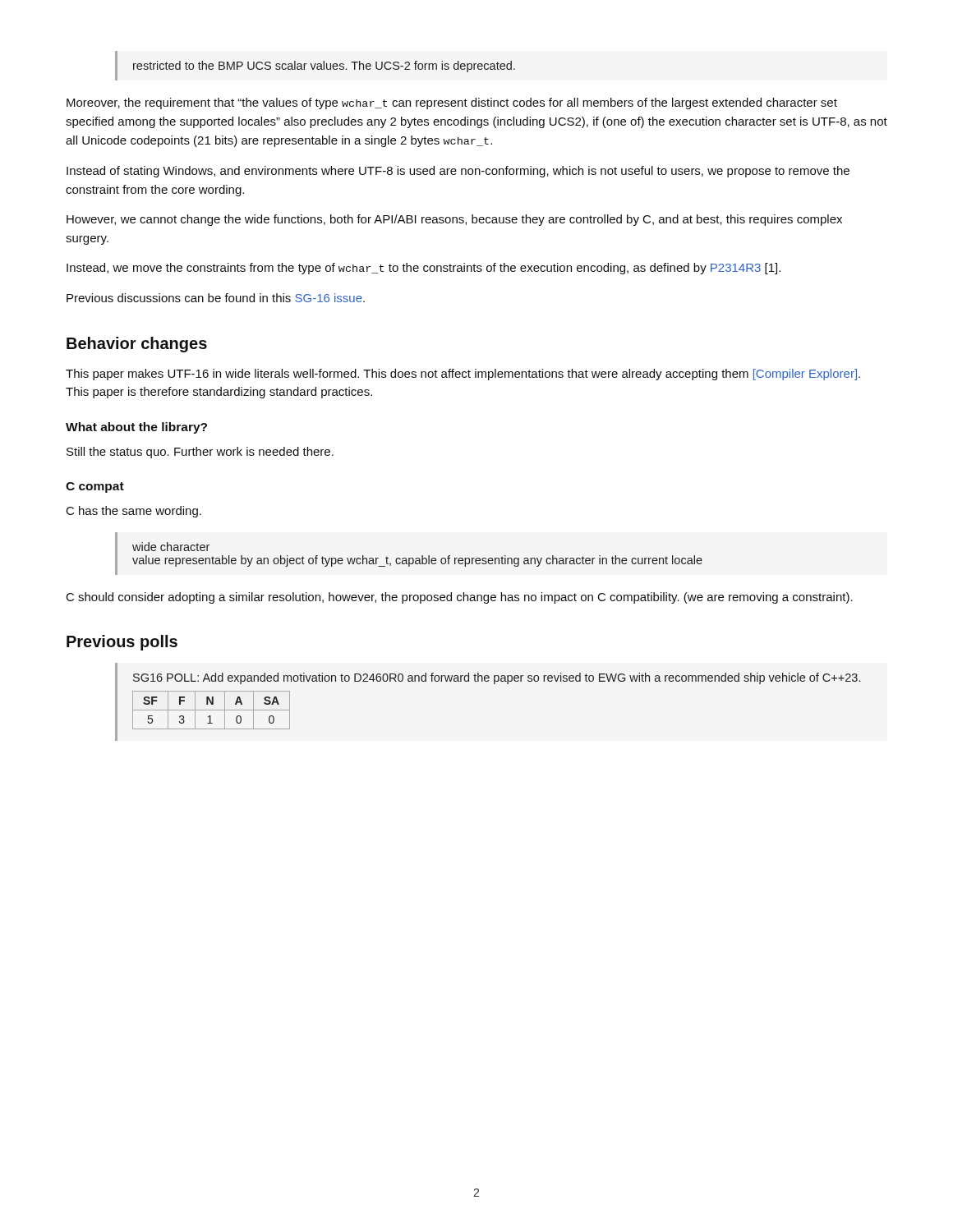Locate the text block starting "Moreover, the requirement that “the values of type"
The width and height of the screenshot is (953, 1232).
[x=476, y=122]
